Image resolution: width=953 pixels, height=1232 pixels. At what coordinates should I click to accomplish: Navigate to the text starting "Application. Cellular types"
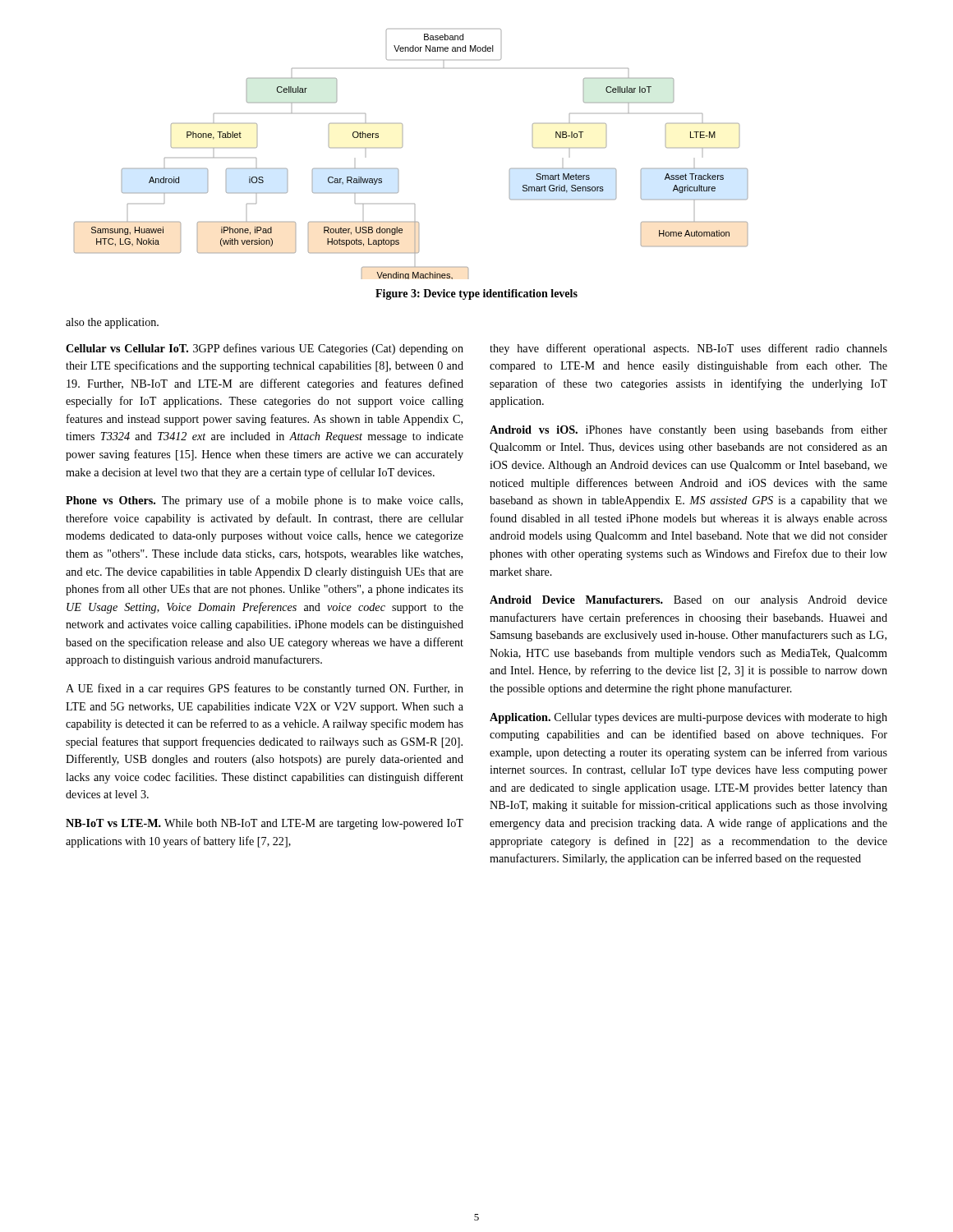688,788
